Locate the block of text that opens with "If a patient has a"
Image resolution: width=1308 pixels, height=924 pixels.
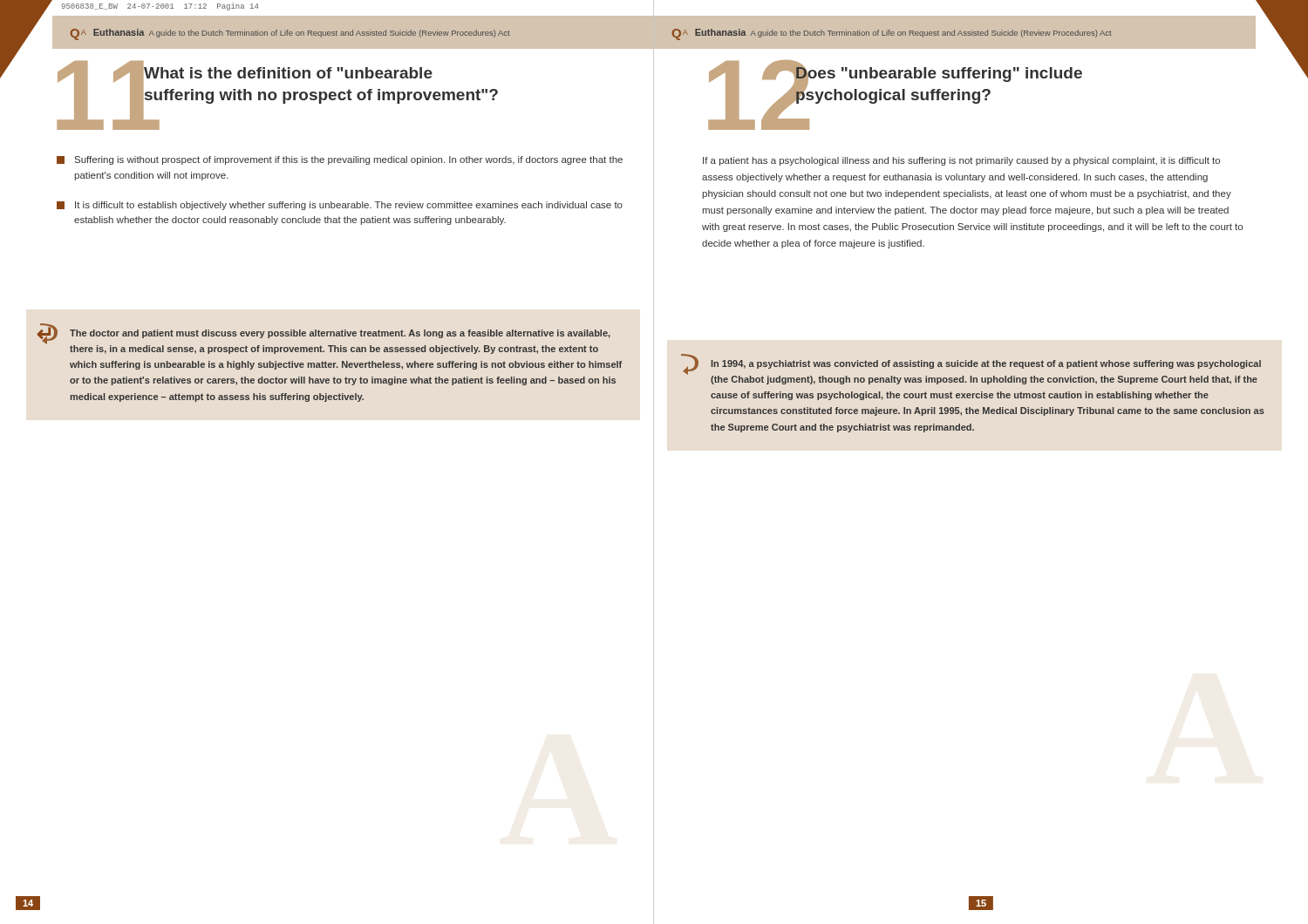tap(974, 202)
